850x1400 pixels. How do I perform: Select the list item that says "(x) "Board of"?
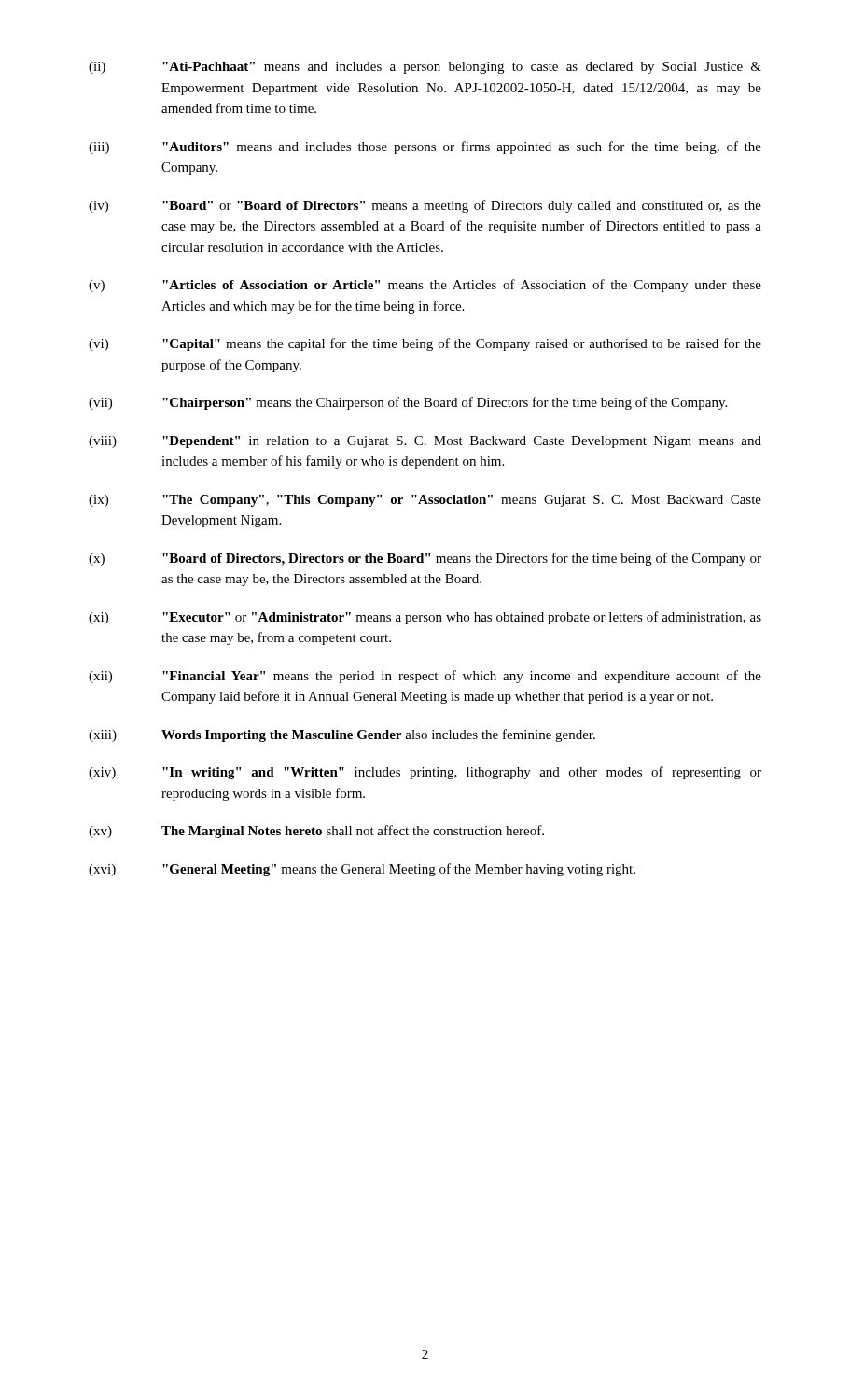click(x=425, y=568)
